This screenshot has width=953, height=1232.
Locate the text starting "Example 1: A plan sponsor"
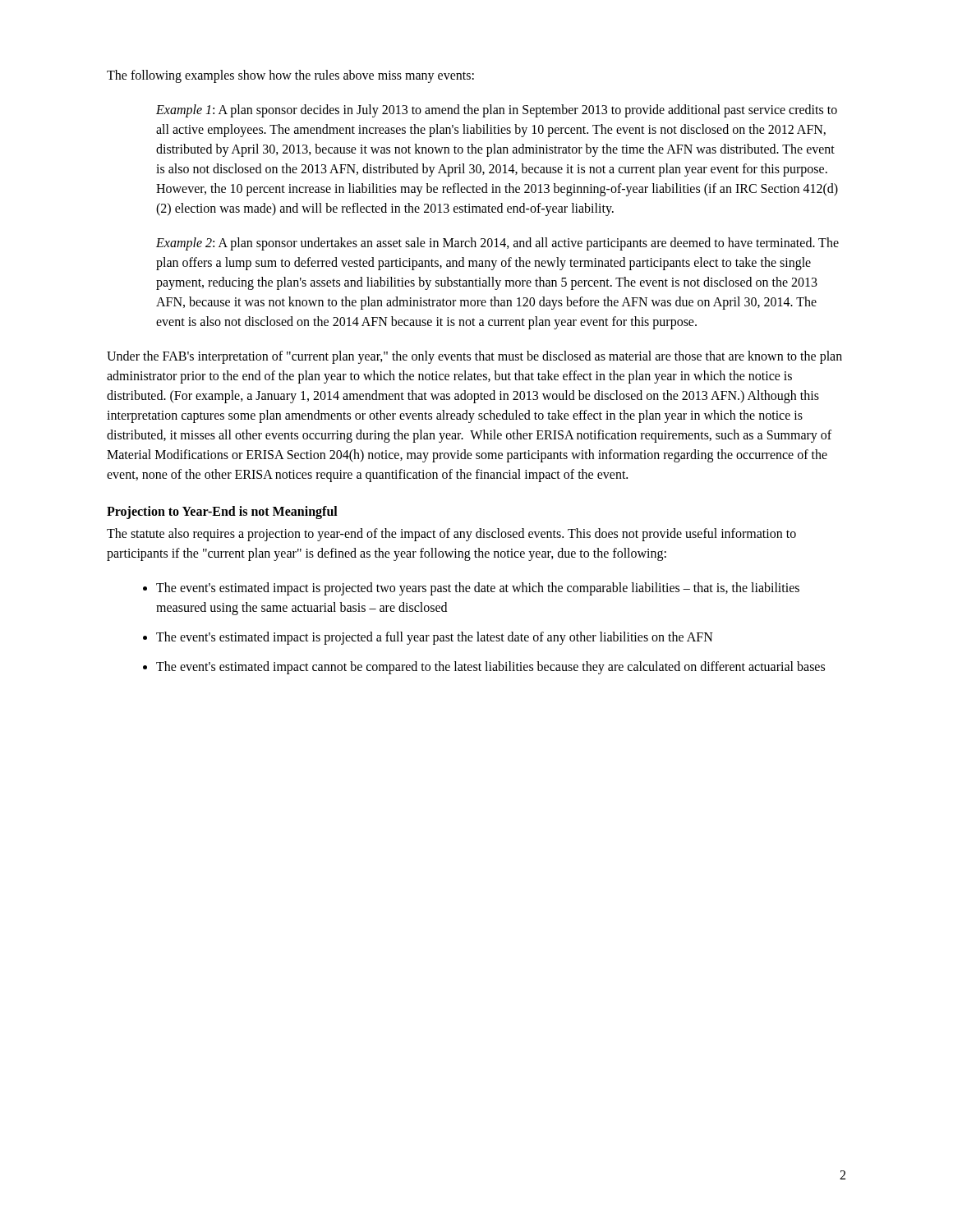(x=501, y=159)
